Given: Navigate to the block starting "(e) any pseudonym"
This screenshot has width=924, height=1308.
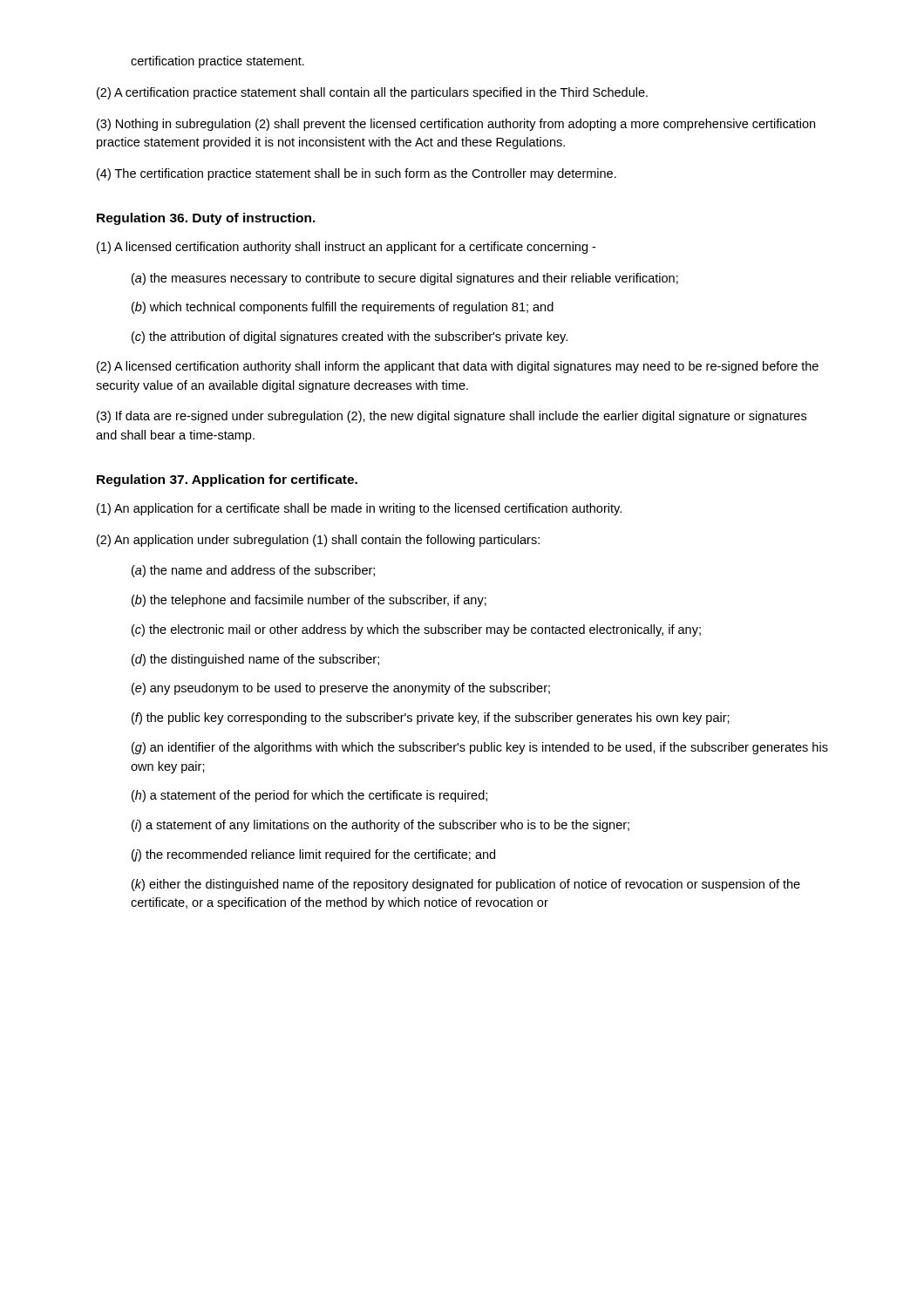Looking at the screenshot, I should pos(341,688).
